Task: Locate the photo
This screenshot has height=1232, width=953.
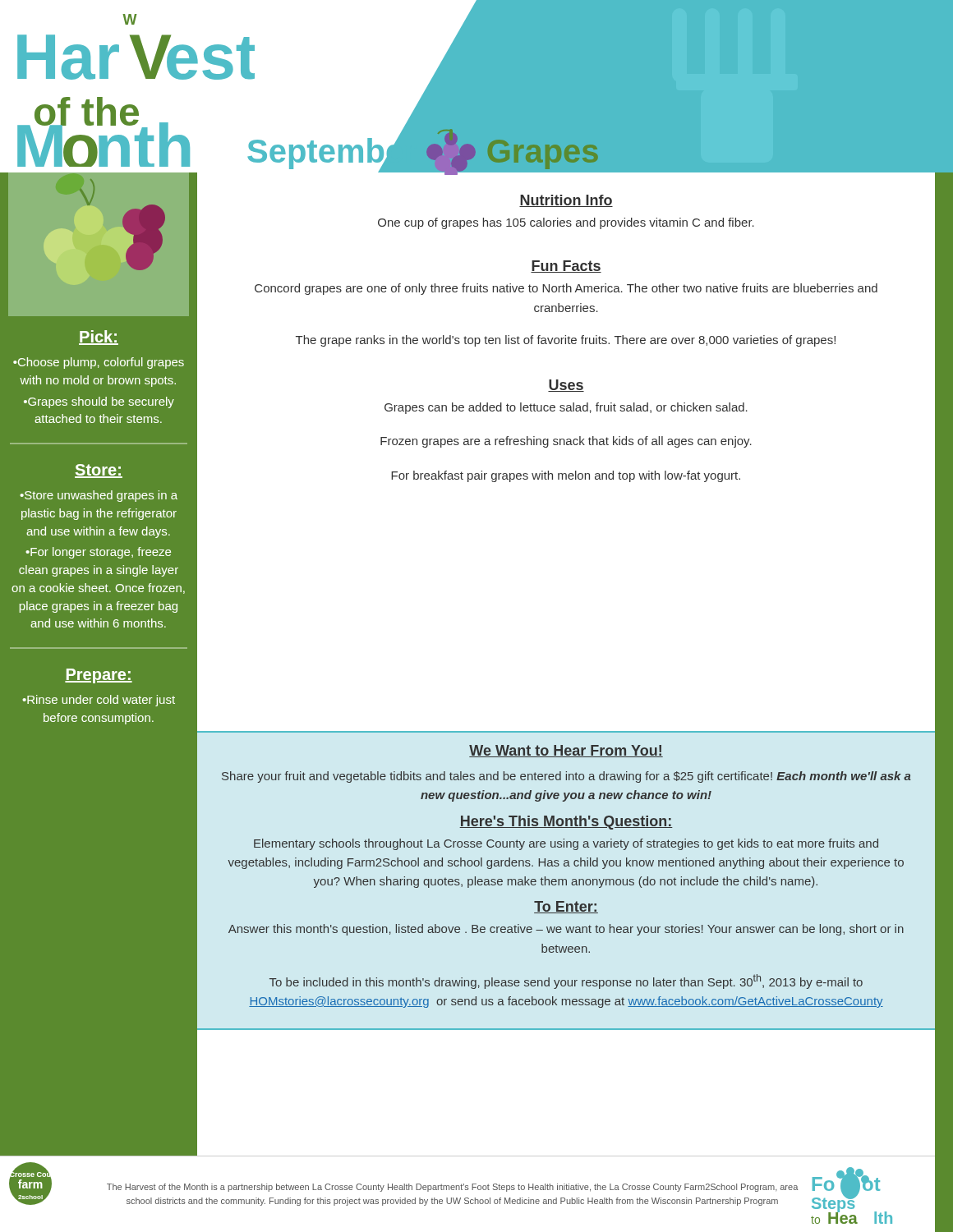Action: (99, 244)
